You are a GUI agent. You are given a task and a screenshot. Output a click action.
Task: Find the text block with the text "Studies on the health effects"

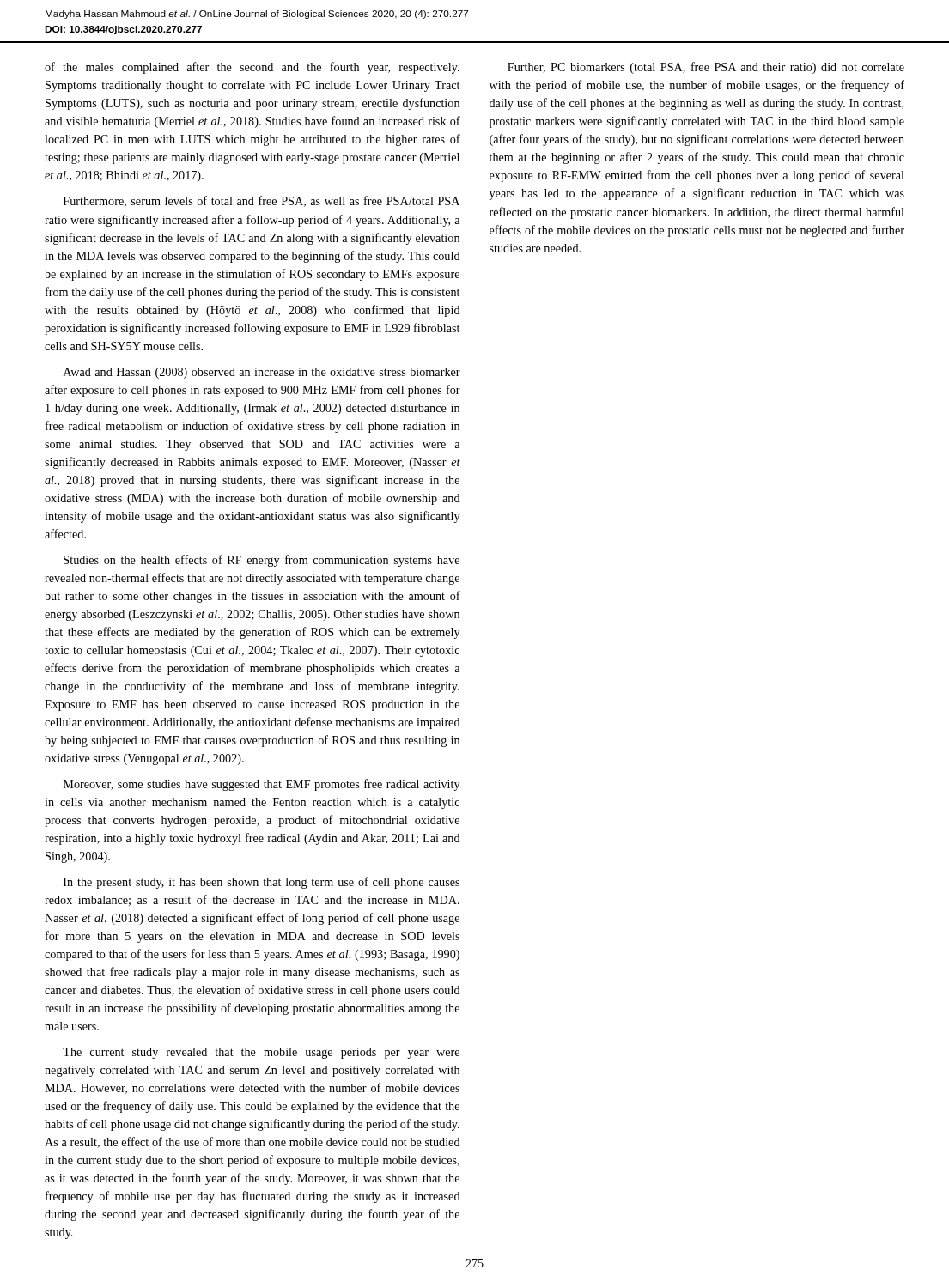pos(252,659)
